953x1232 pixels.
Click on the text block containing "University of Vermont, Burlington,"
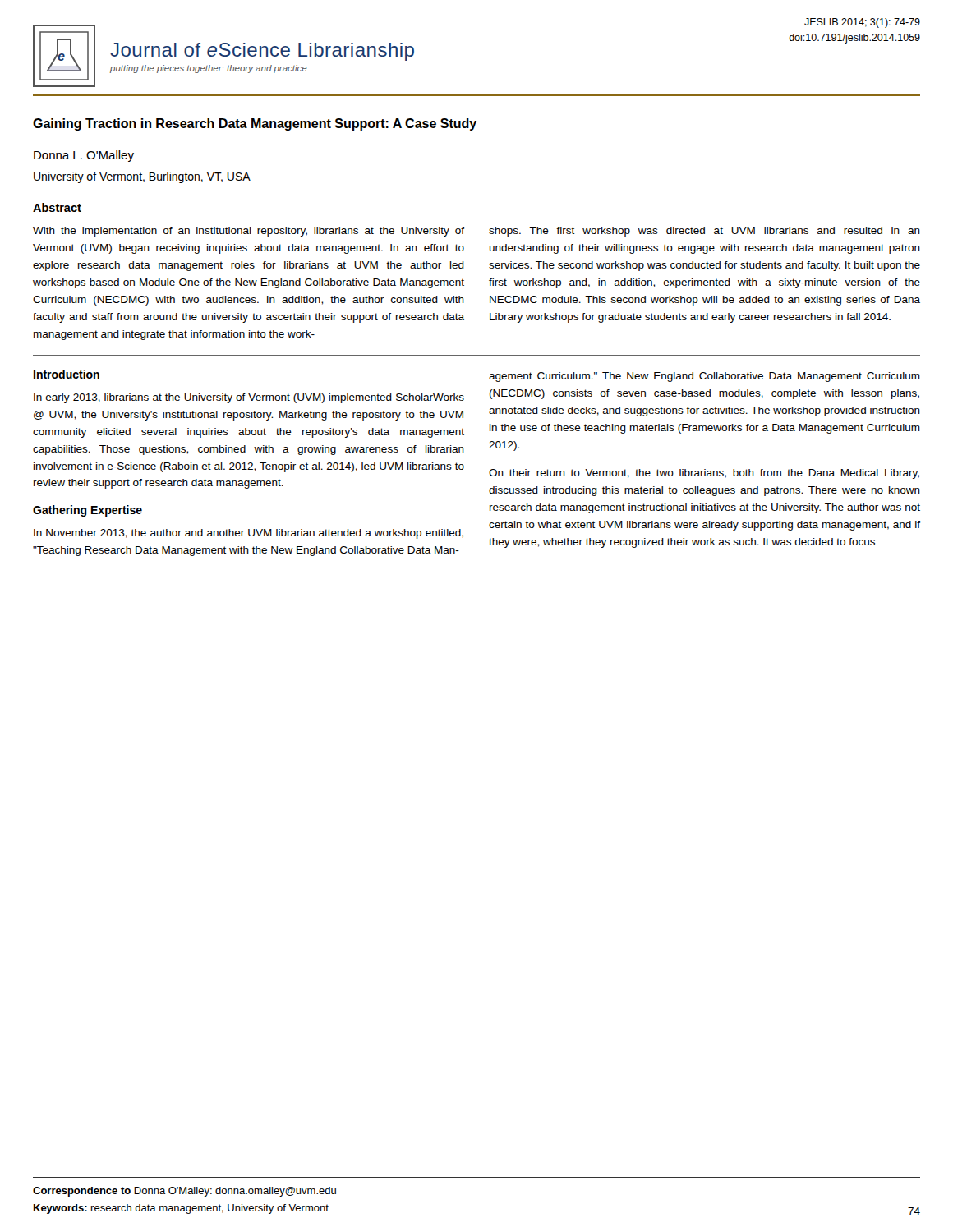click(142, 177)
